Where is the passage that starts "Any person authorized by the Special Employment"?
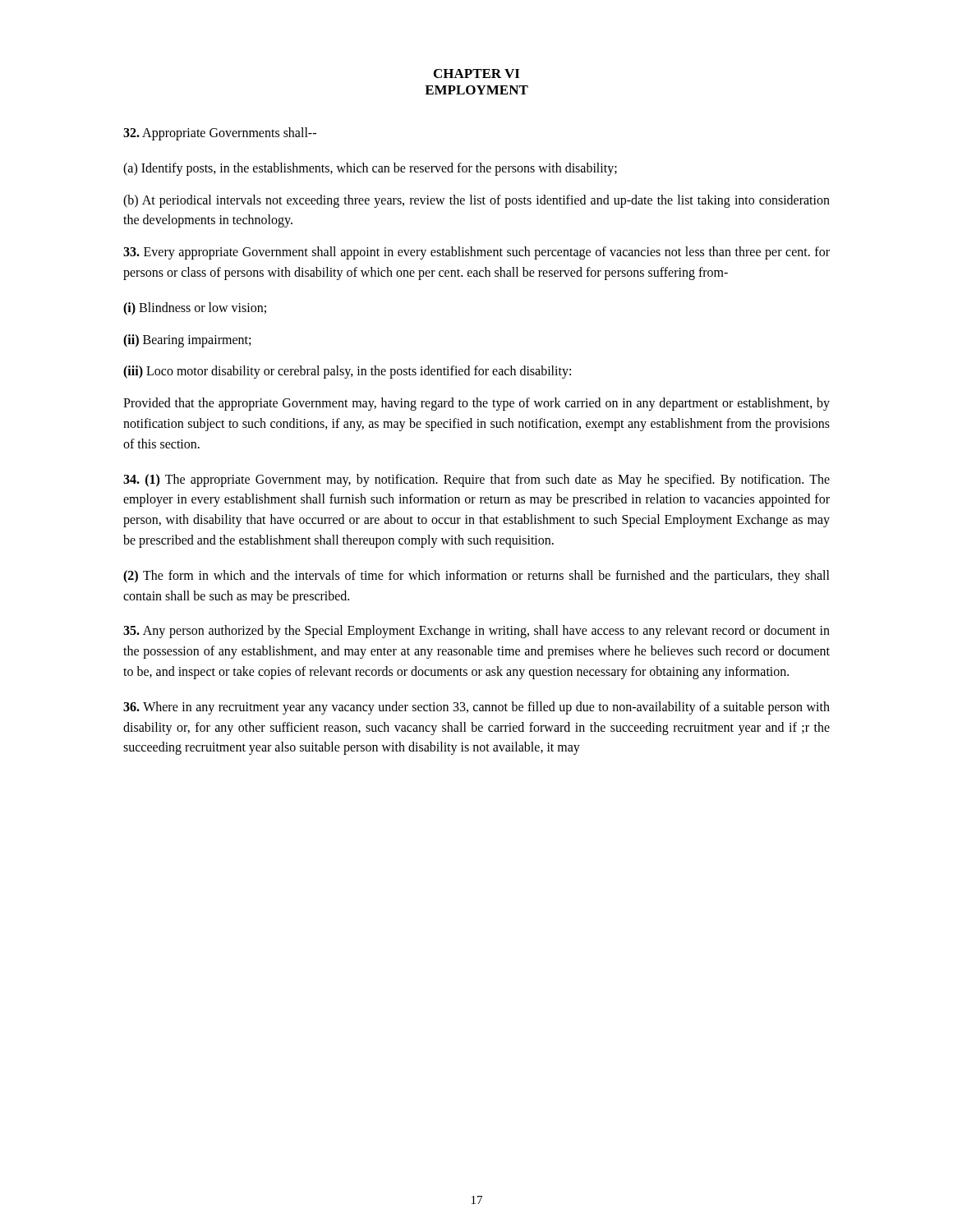Screen dimensions: 1232x953 pos(476,651)
